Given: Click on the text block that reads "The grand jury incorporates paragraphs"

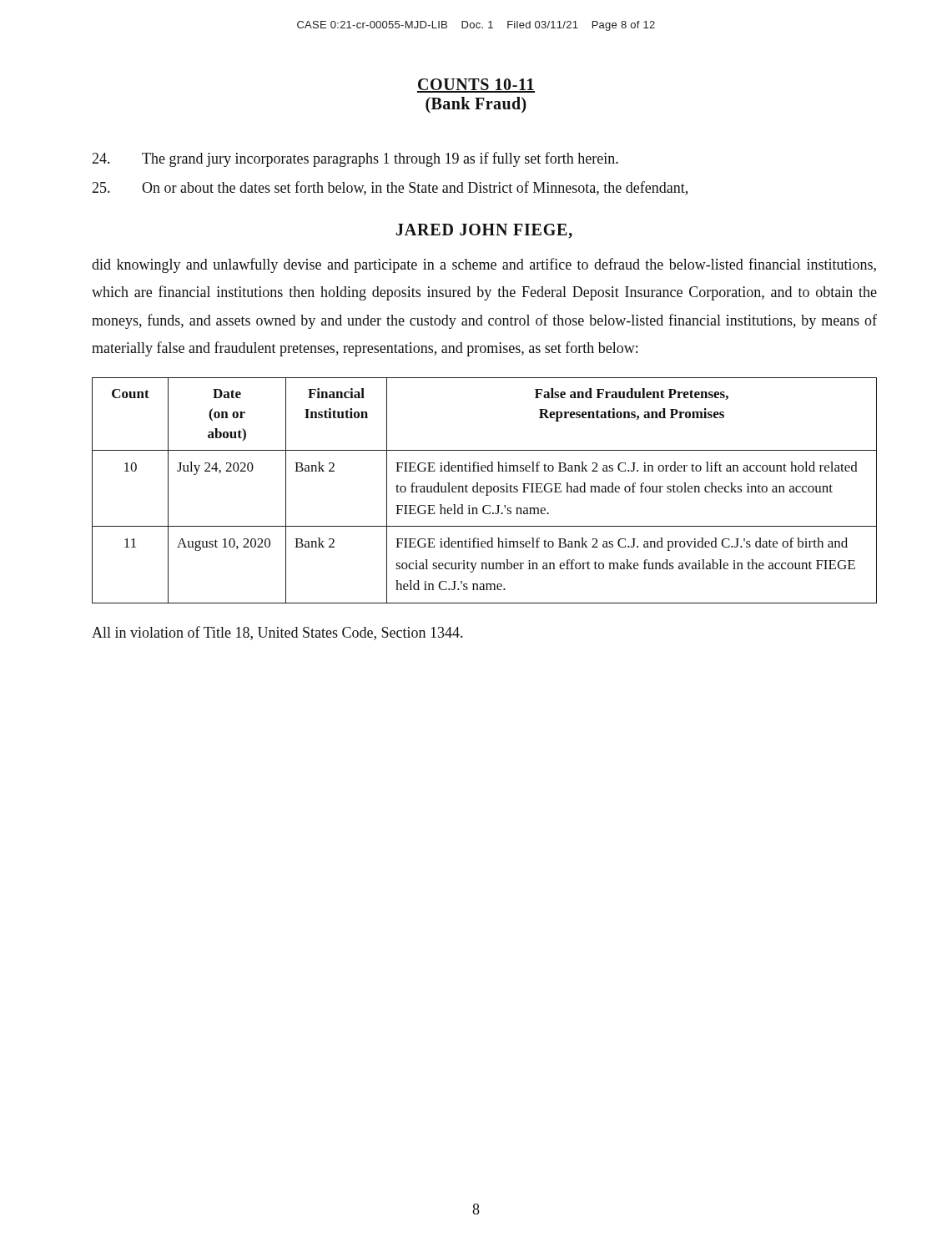Looking at the screenshot, I should [x=482, y=159].
